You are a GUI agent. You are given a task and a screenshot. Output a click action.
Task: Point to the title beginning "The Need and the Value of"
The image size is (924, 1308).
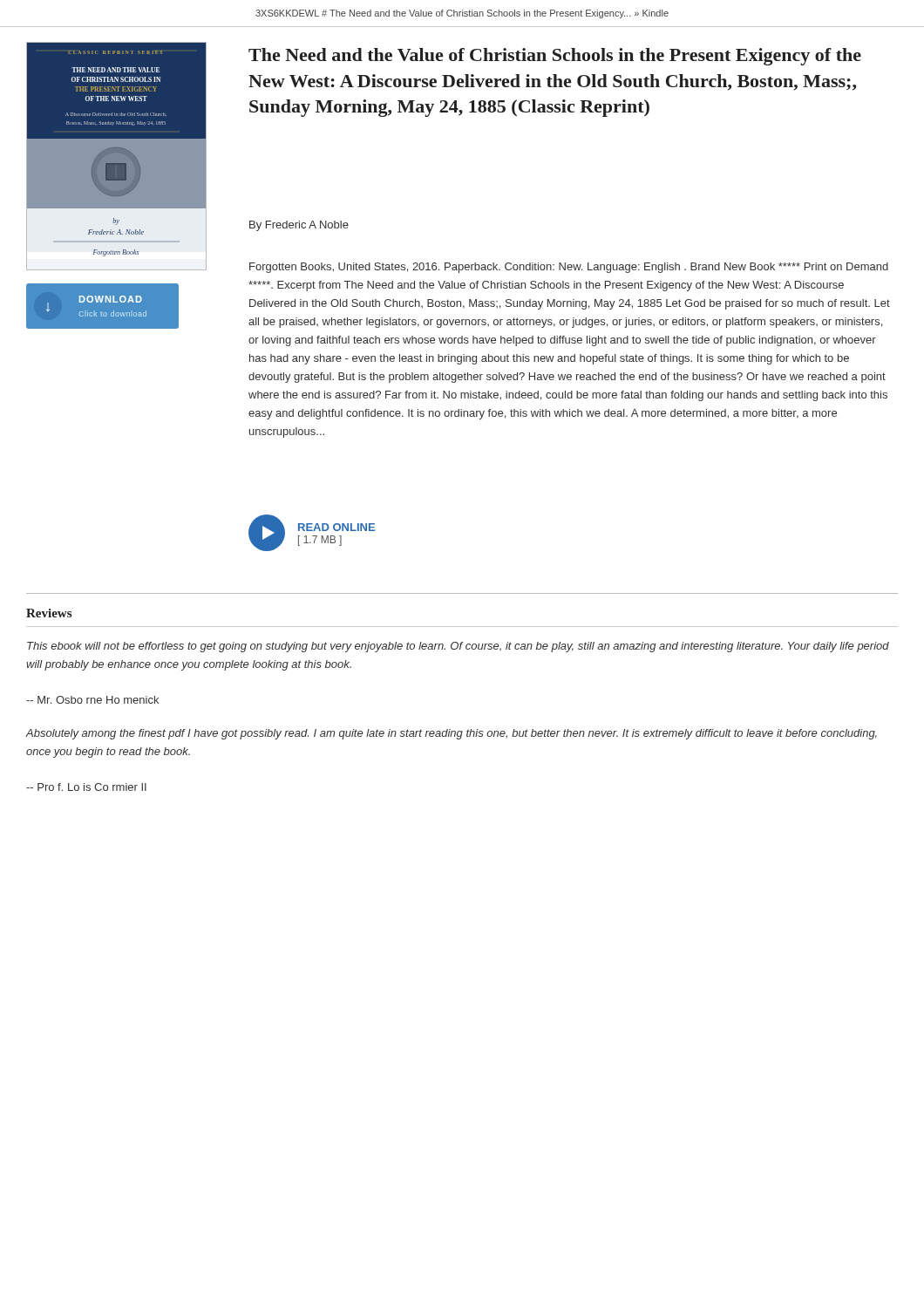[555, 80]
